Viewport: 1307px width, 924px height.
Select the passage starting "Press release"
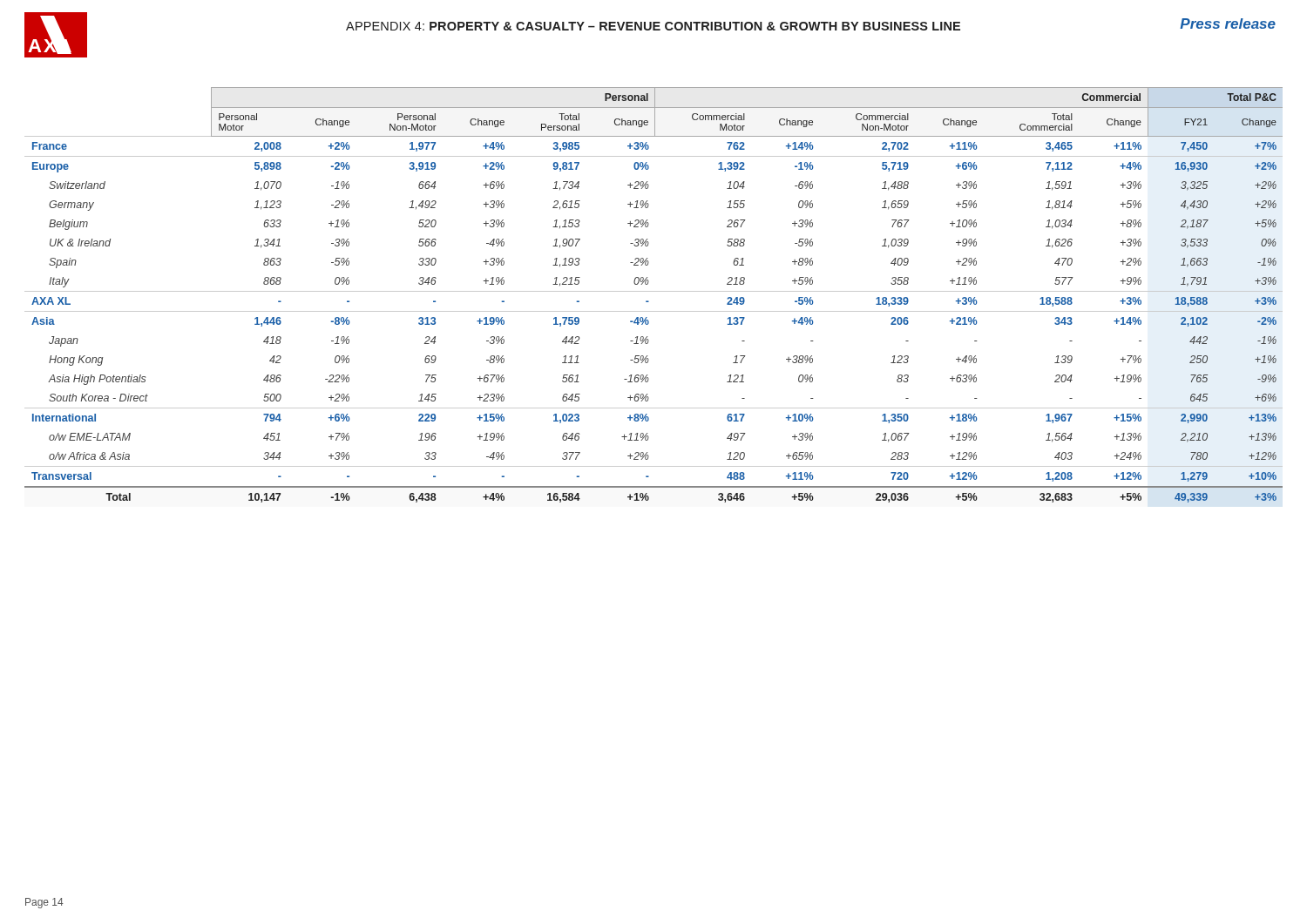pyautogui.click(x=1228, y=24)
